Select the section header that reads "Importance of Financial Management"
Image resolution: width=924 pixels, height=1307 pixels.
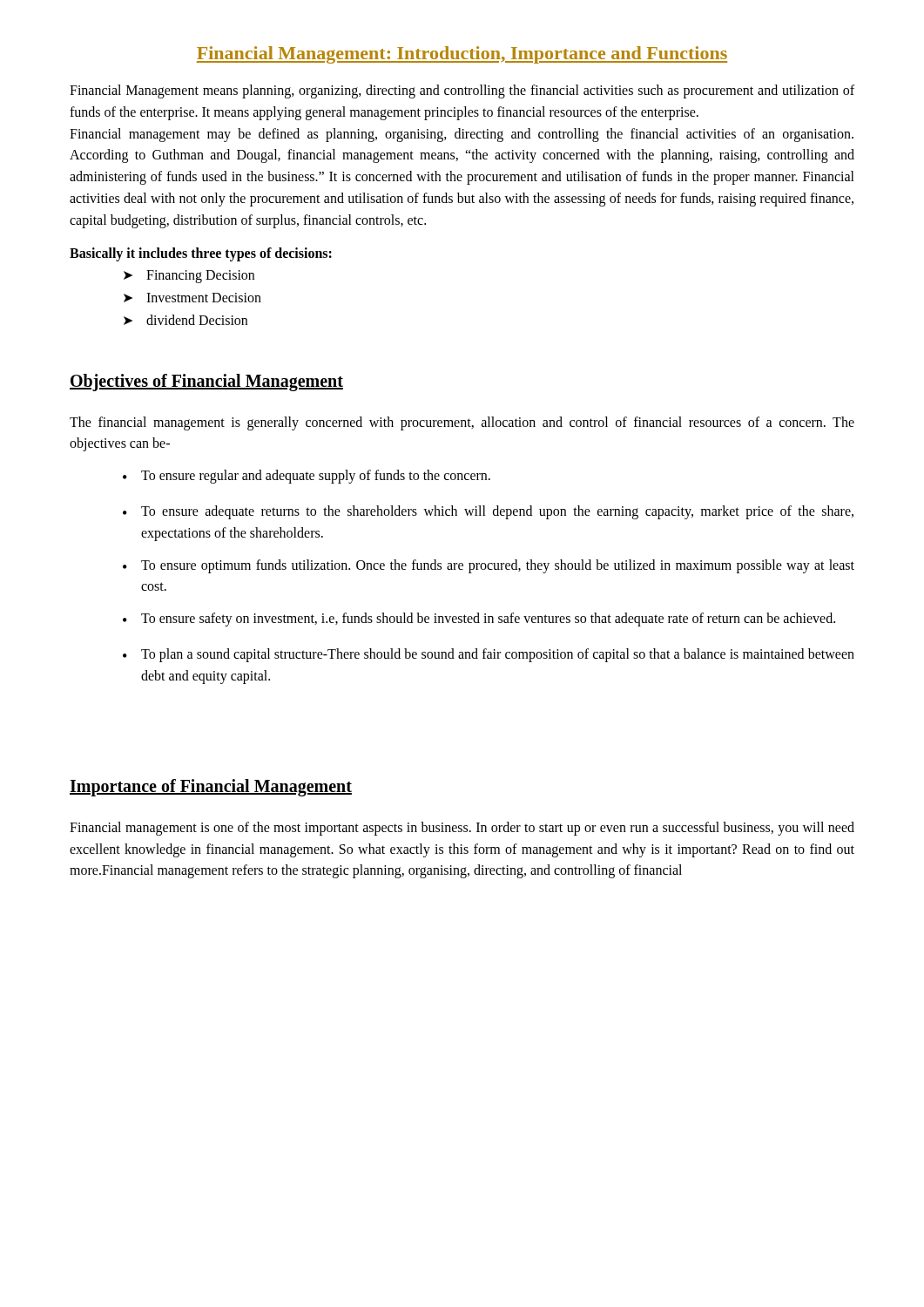coord(211,786)
